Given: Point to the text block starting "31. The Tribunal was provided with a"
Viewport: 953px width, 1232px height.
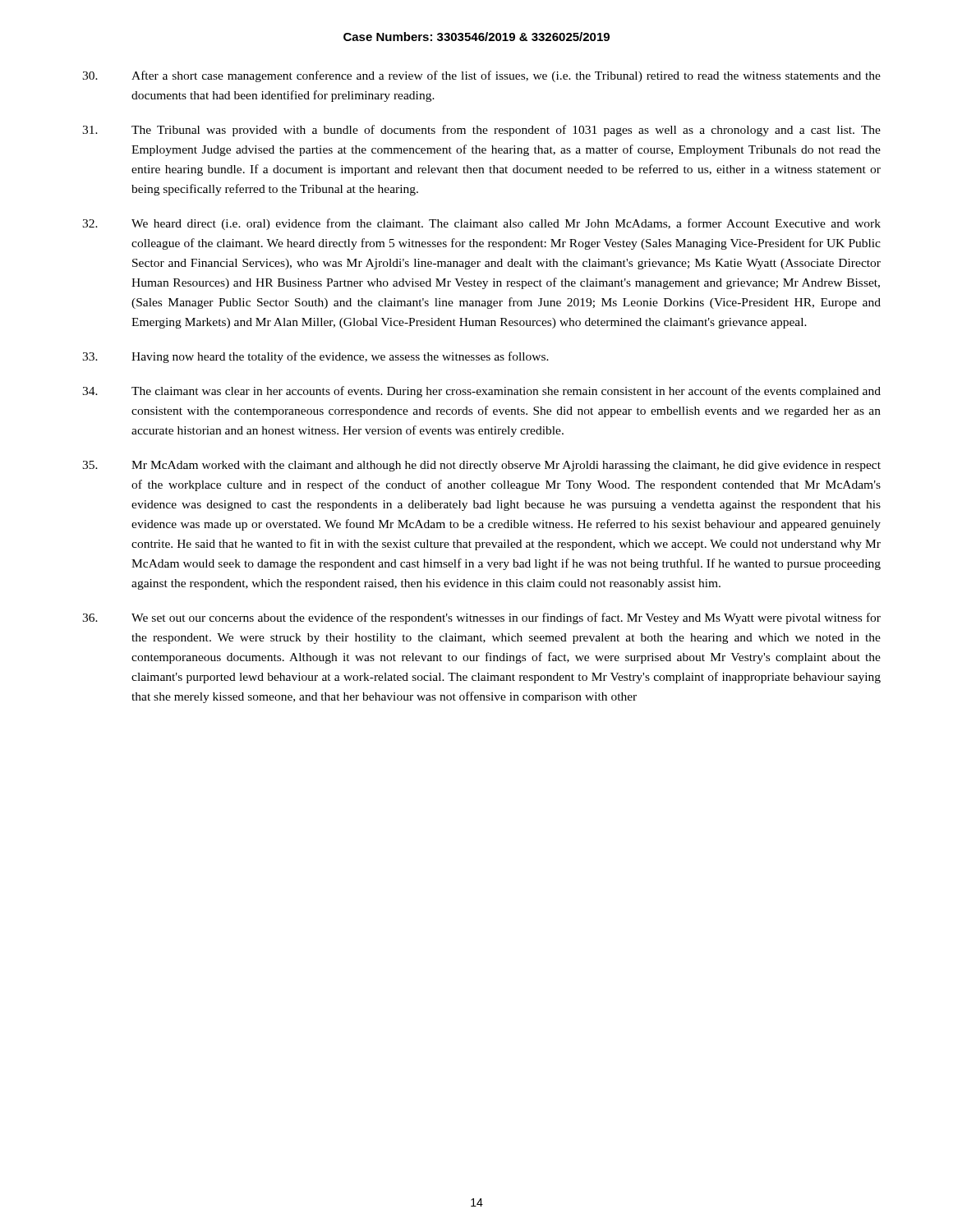Looking at the screenshot, I should tap(481, 159).
